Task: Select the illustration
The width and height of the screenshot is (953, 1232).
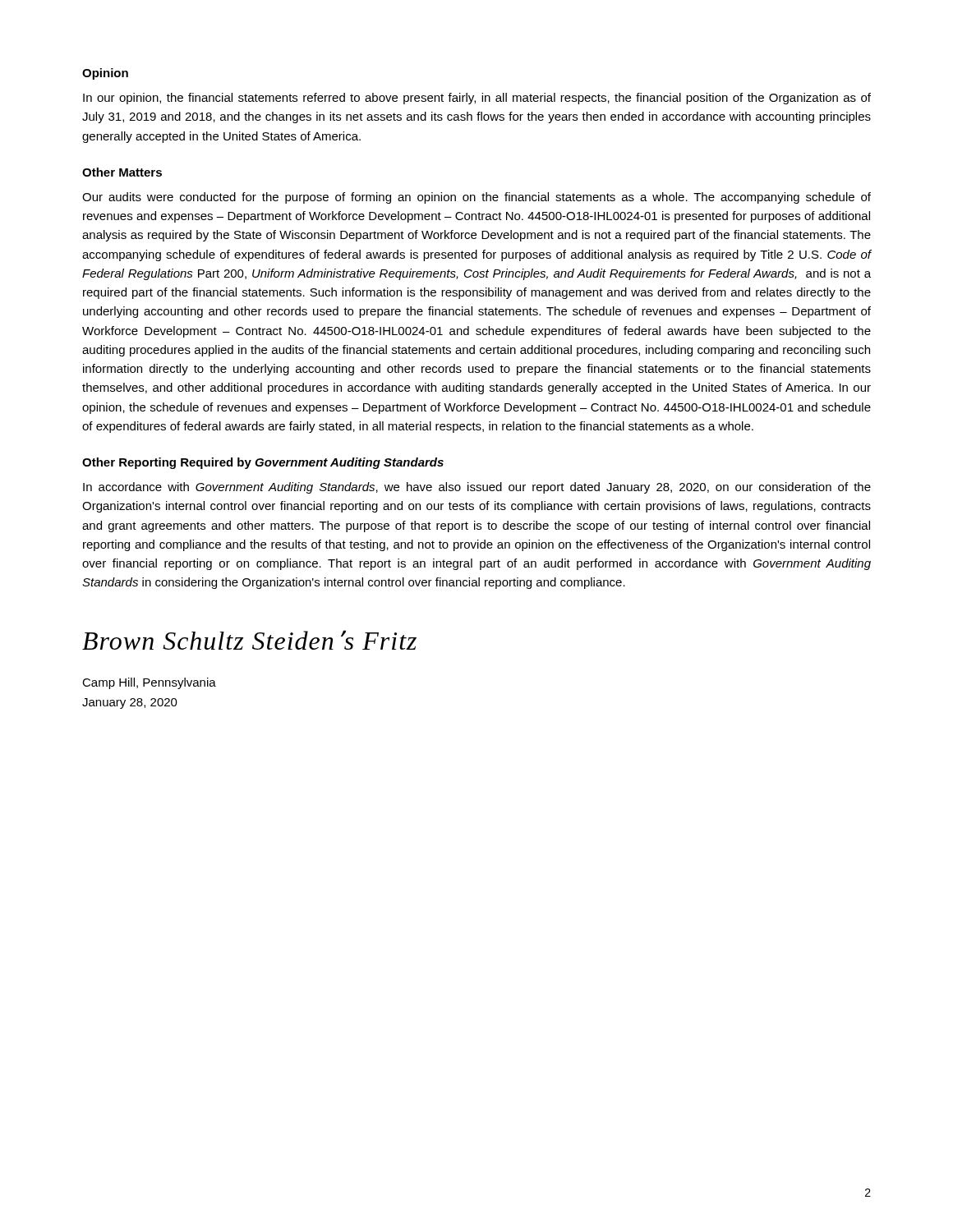Action: pos(476,640)
